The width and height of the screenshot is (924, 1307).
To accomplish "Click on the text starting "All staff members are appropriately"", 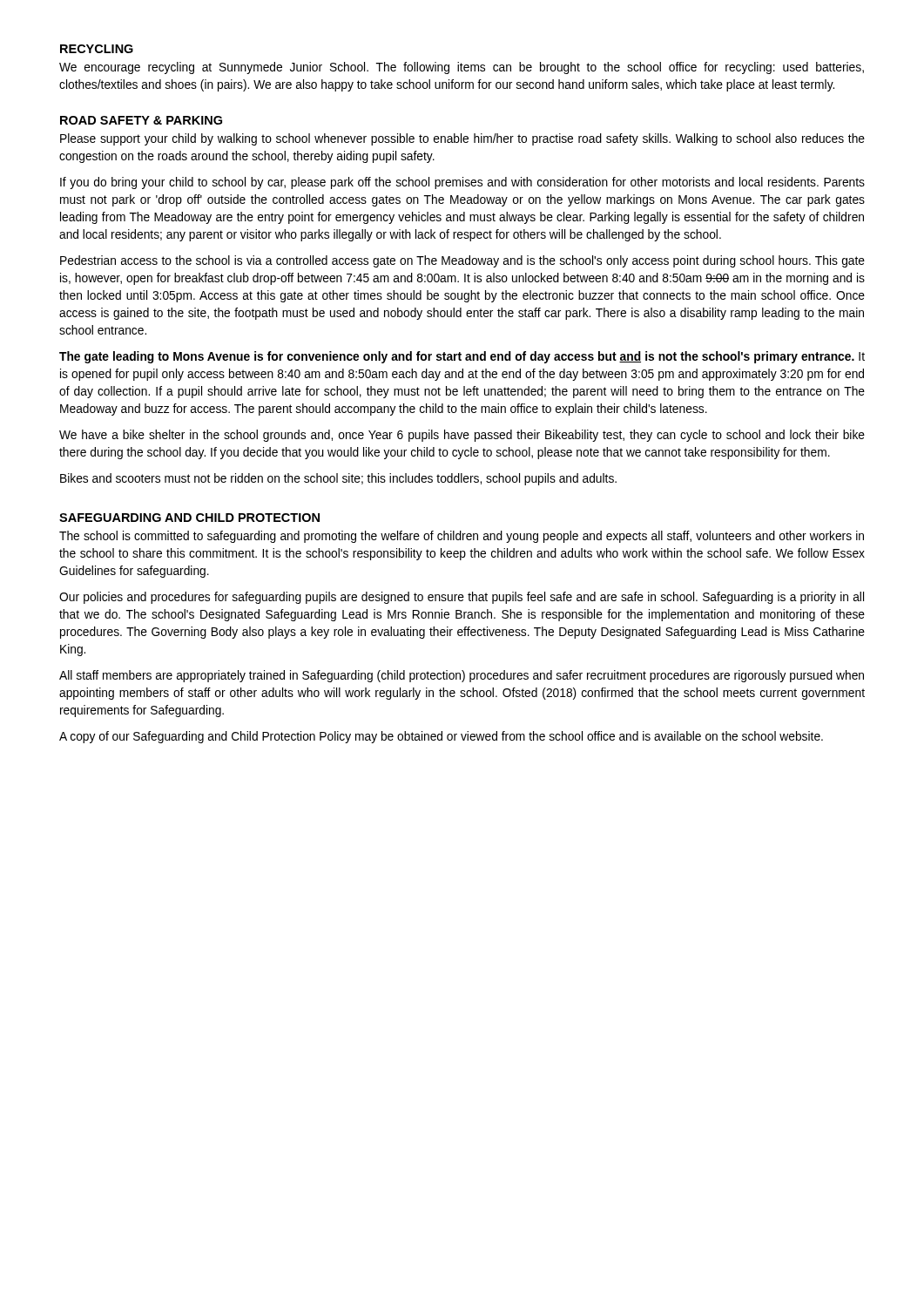I will (x=462, y=693).
